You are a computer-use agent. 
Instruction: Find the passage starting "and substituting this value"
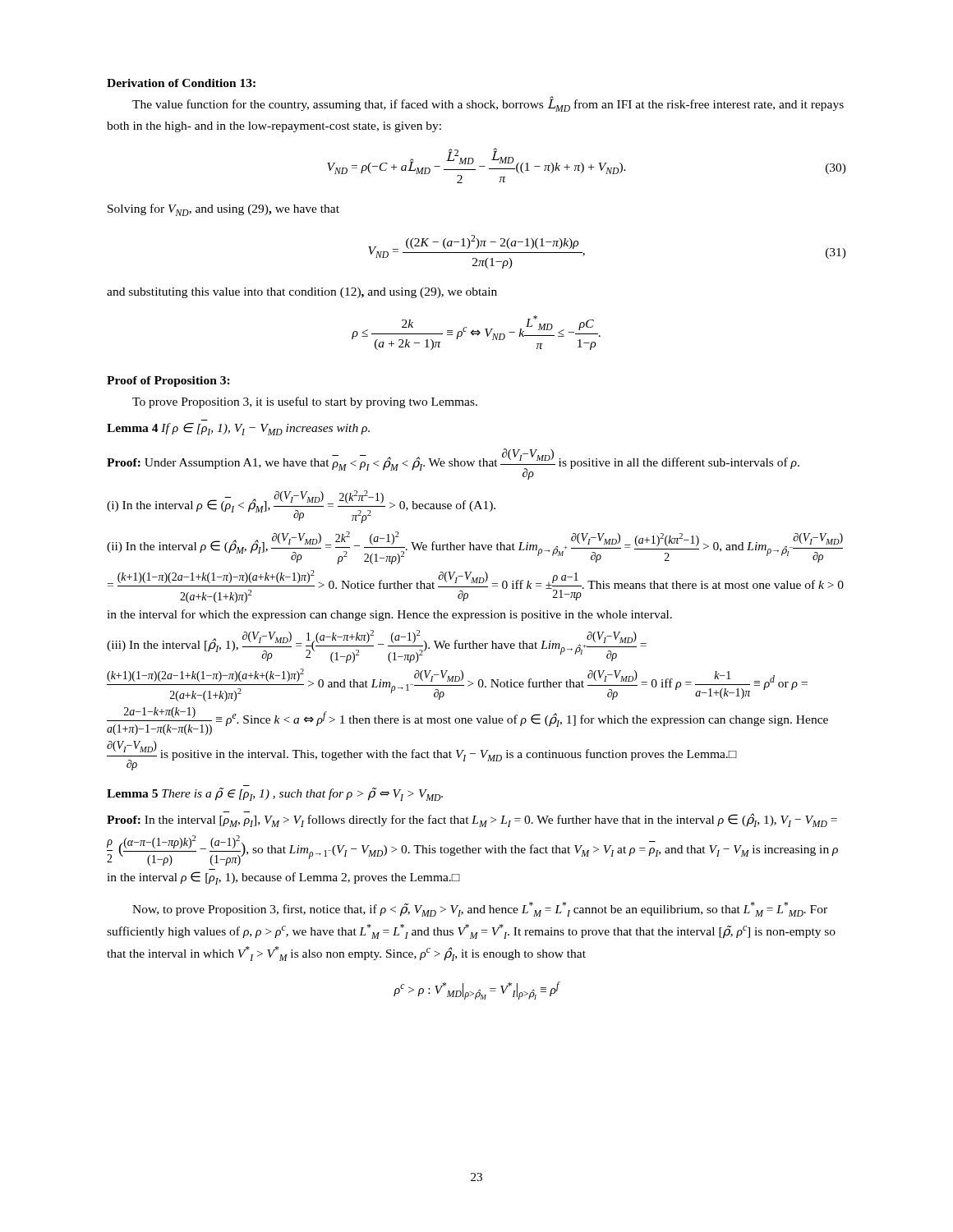coord(302,292)
